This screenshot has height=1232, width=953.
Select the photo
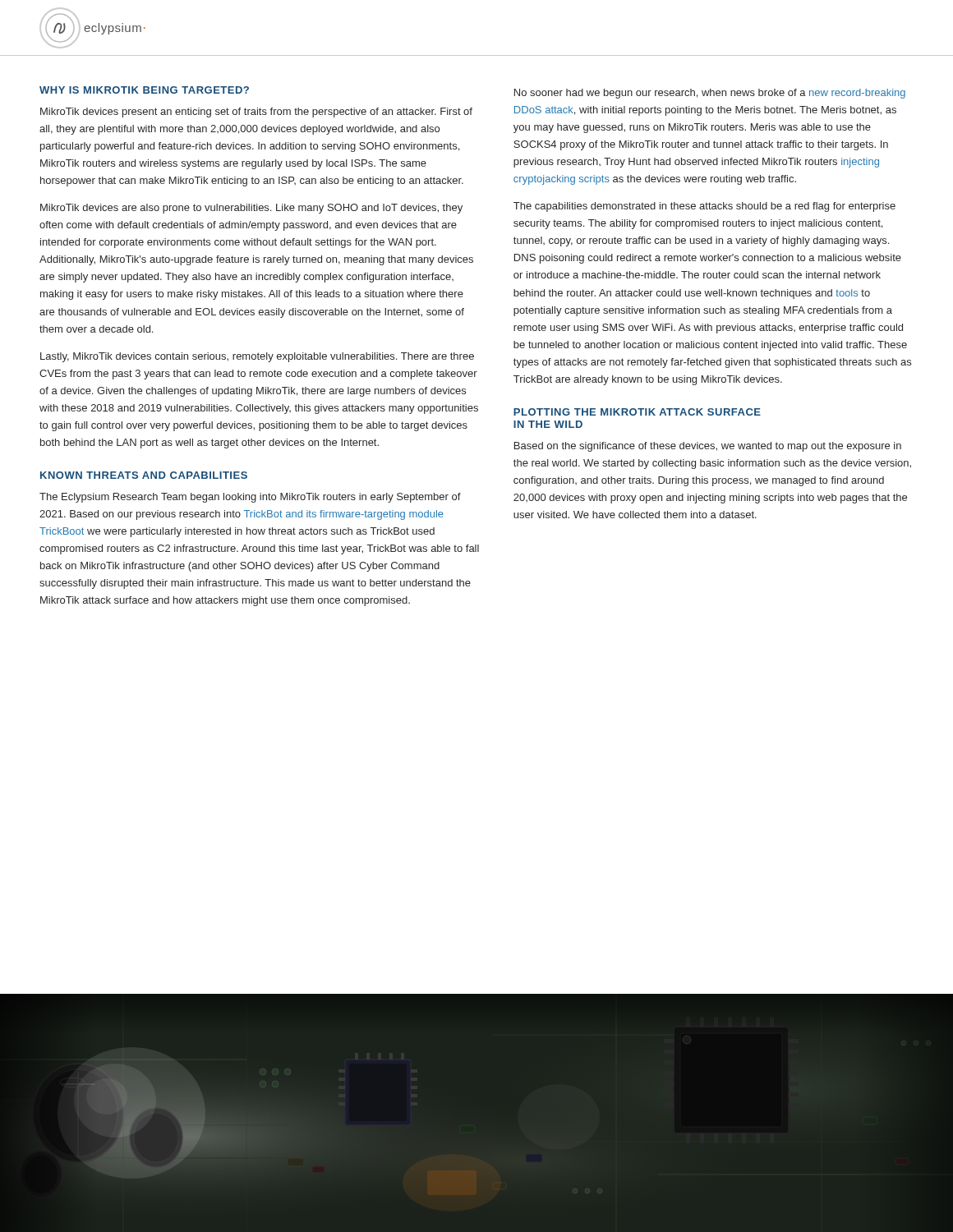tap(476, 1113)
